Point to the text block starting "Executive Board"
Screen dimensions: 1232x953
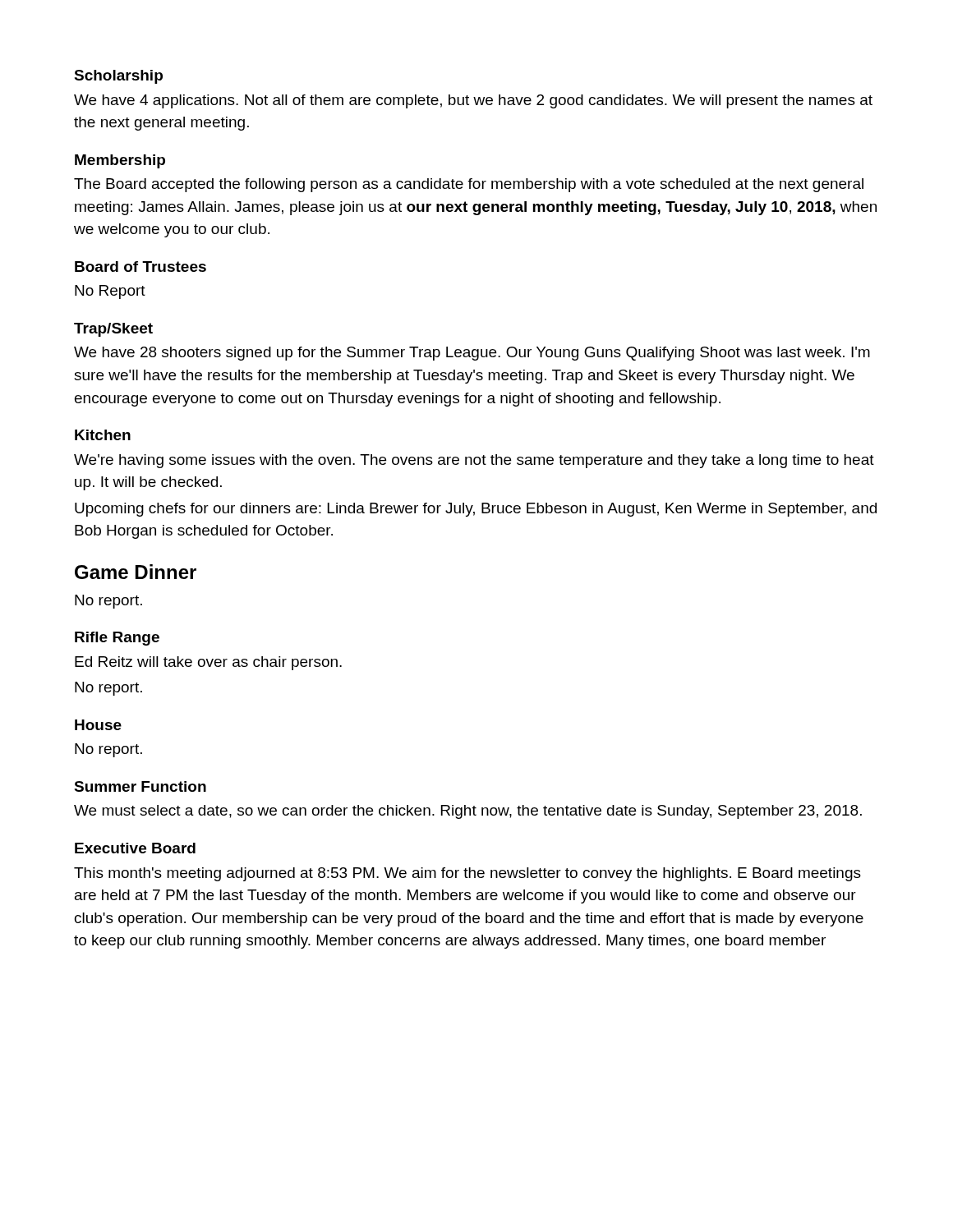tap(135, 848)
